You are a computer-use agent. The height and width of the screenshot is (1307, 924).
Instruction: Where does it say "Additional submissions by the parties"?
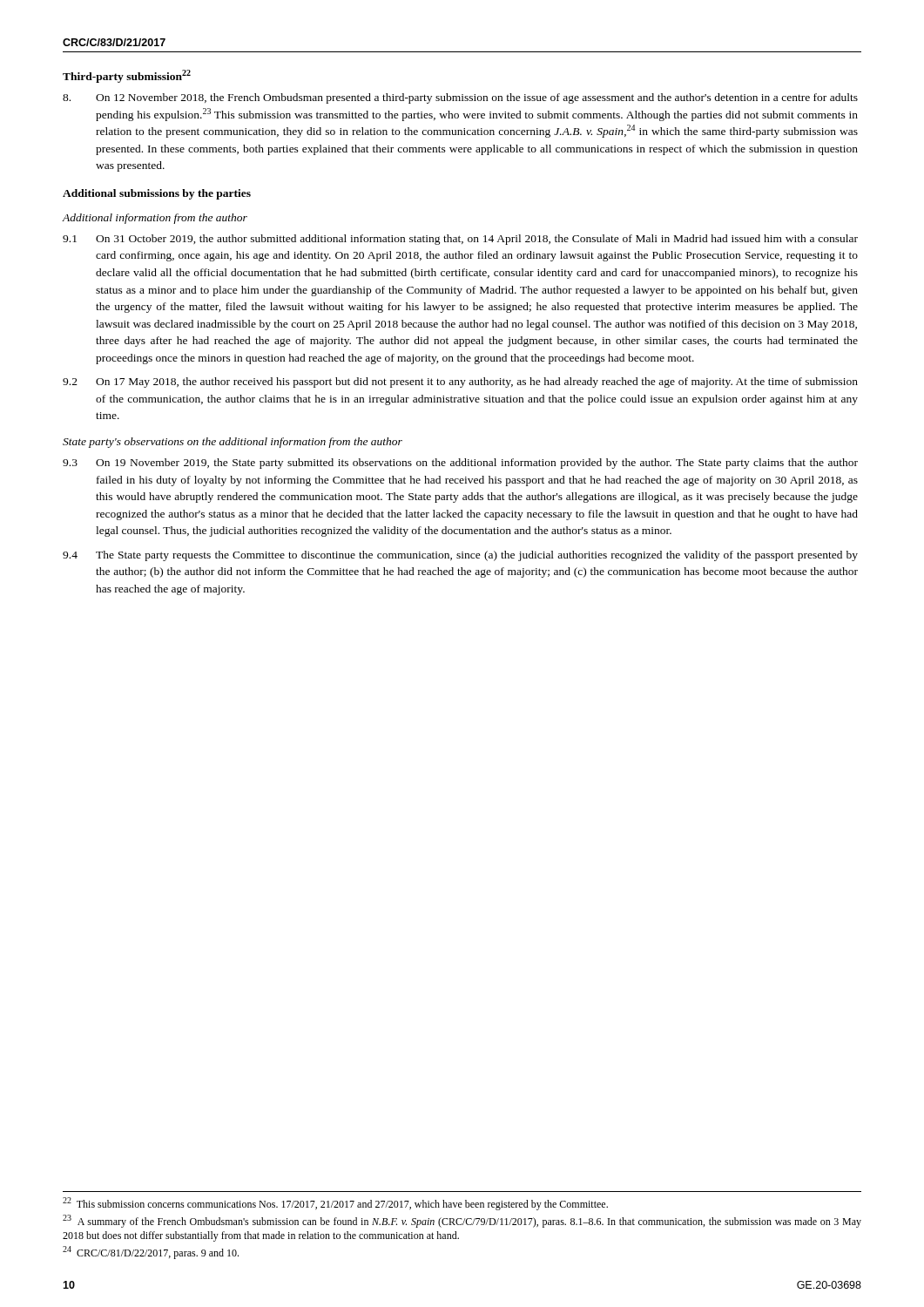[x=157, y=193]
